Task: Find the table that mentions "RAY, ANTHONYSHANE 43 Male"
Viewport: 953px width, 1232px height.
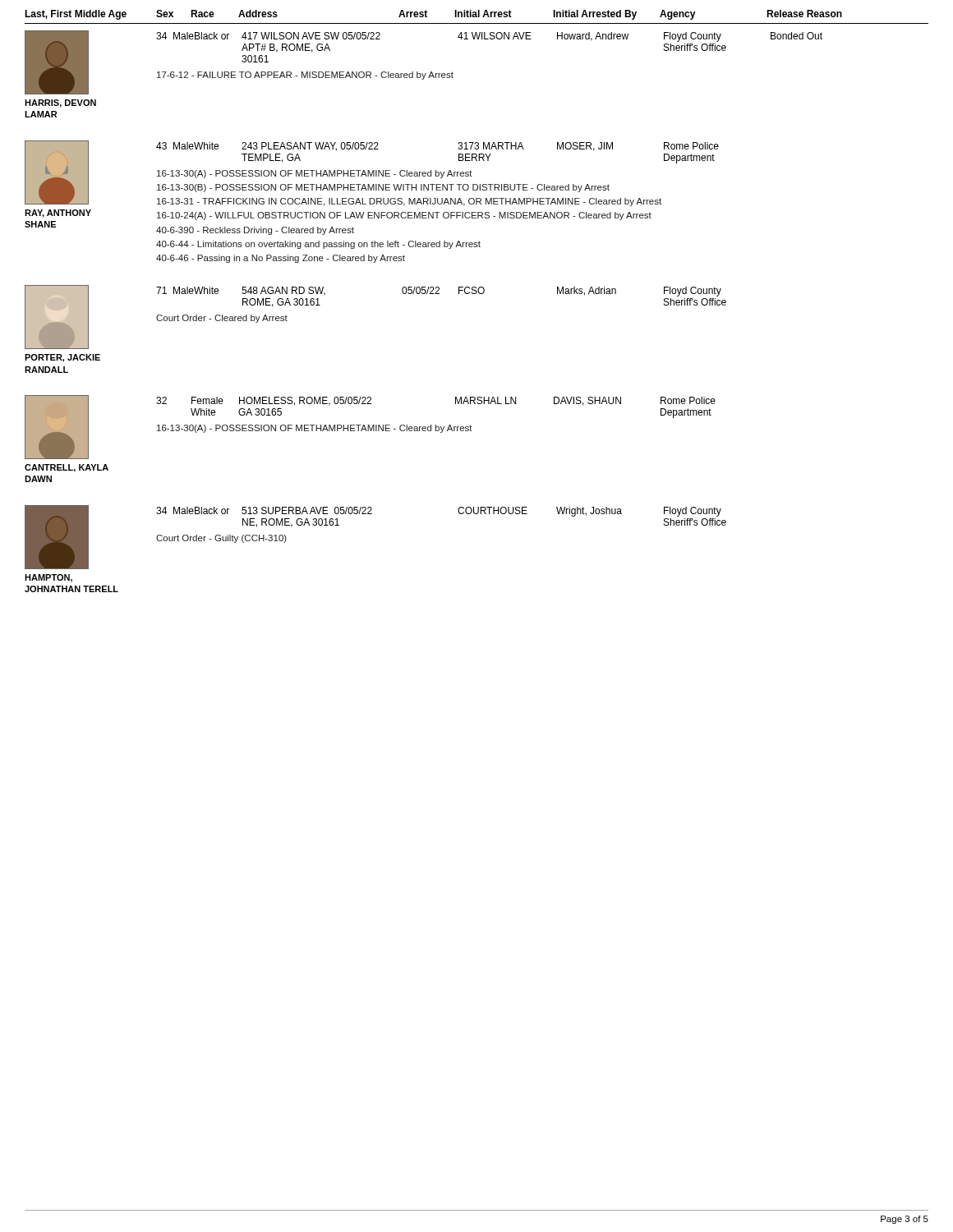Action: tap(476, 206)
